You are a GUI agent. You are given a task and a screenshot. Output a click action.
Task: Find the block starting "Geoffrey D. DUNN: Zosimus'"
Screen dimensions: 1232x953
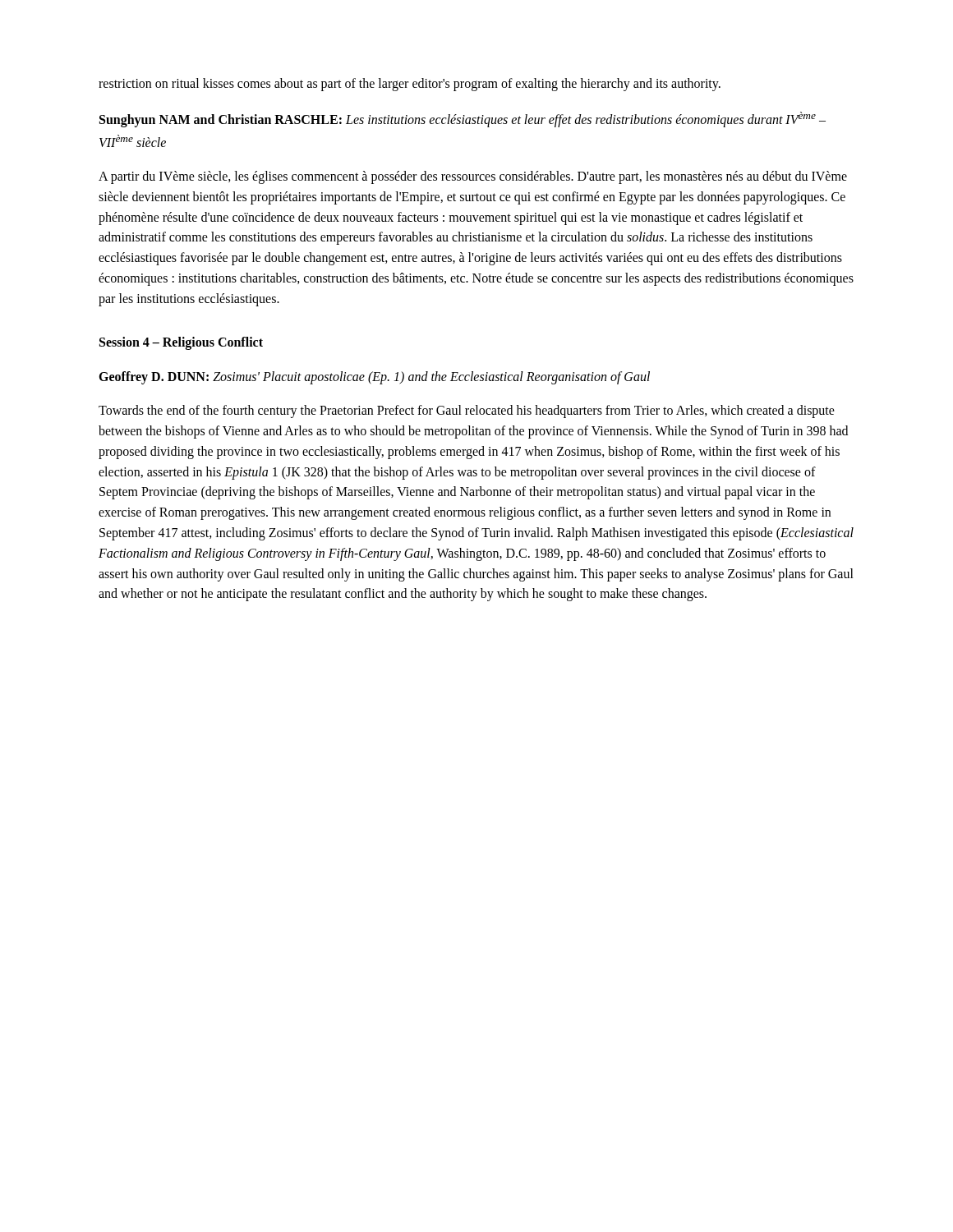[x=476, y=378]
